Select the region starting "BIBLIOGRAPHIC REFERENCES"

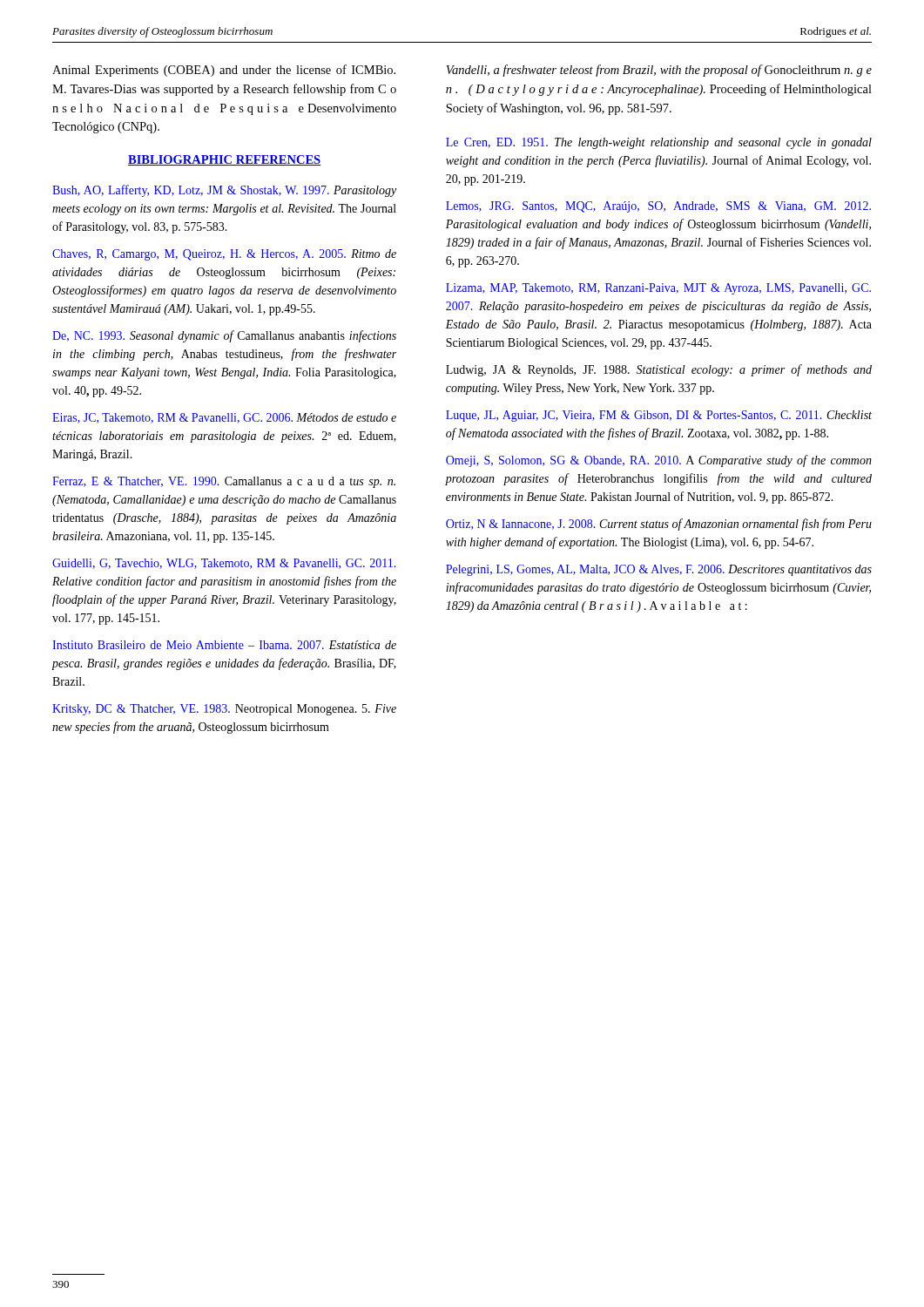pyautogui.click(x=224, y=159)
